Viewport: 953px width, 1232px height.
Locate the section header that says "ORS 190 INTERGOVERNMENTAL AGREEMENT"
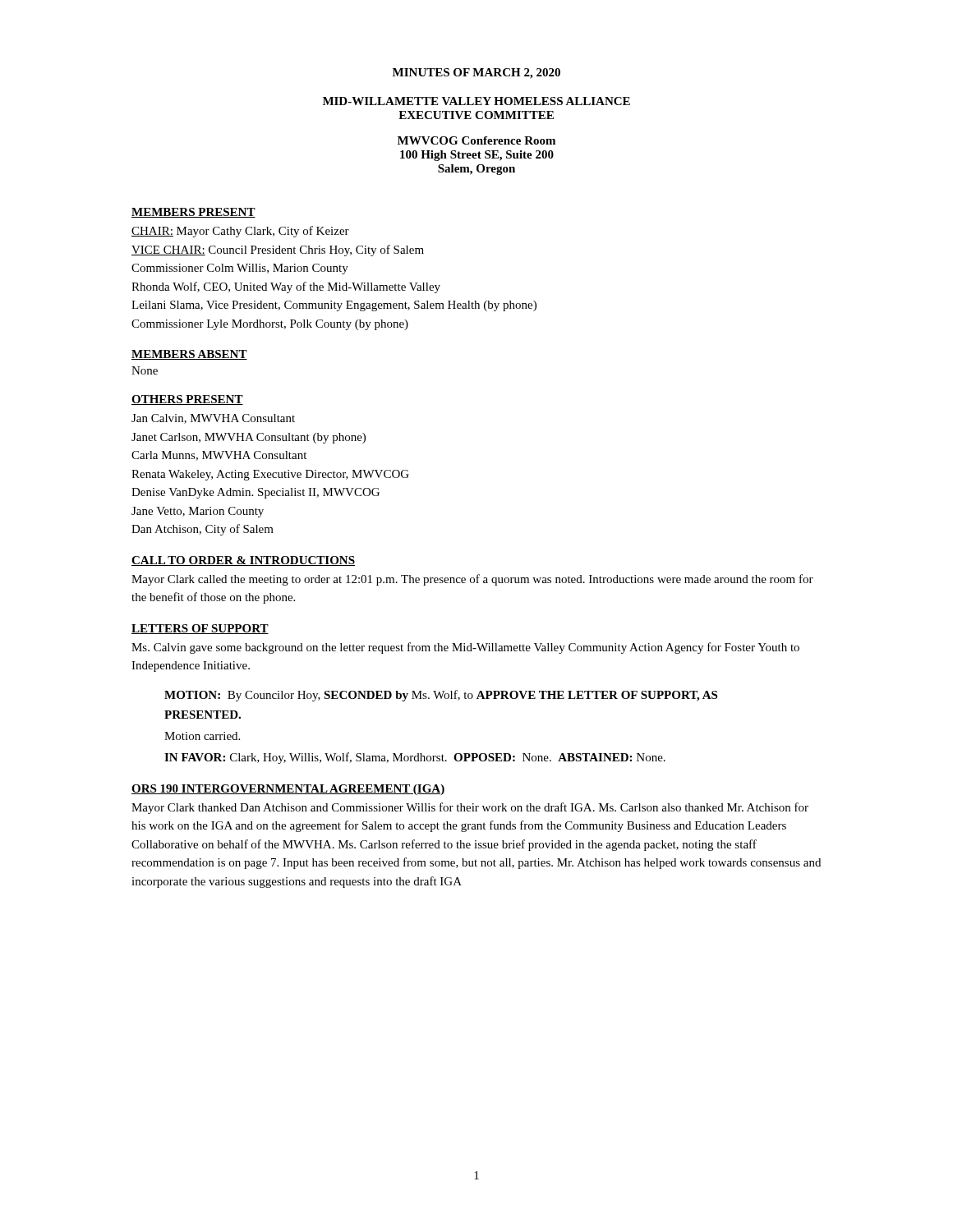coord(288,788)
